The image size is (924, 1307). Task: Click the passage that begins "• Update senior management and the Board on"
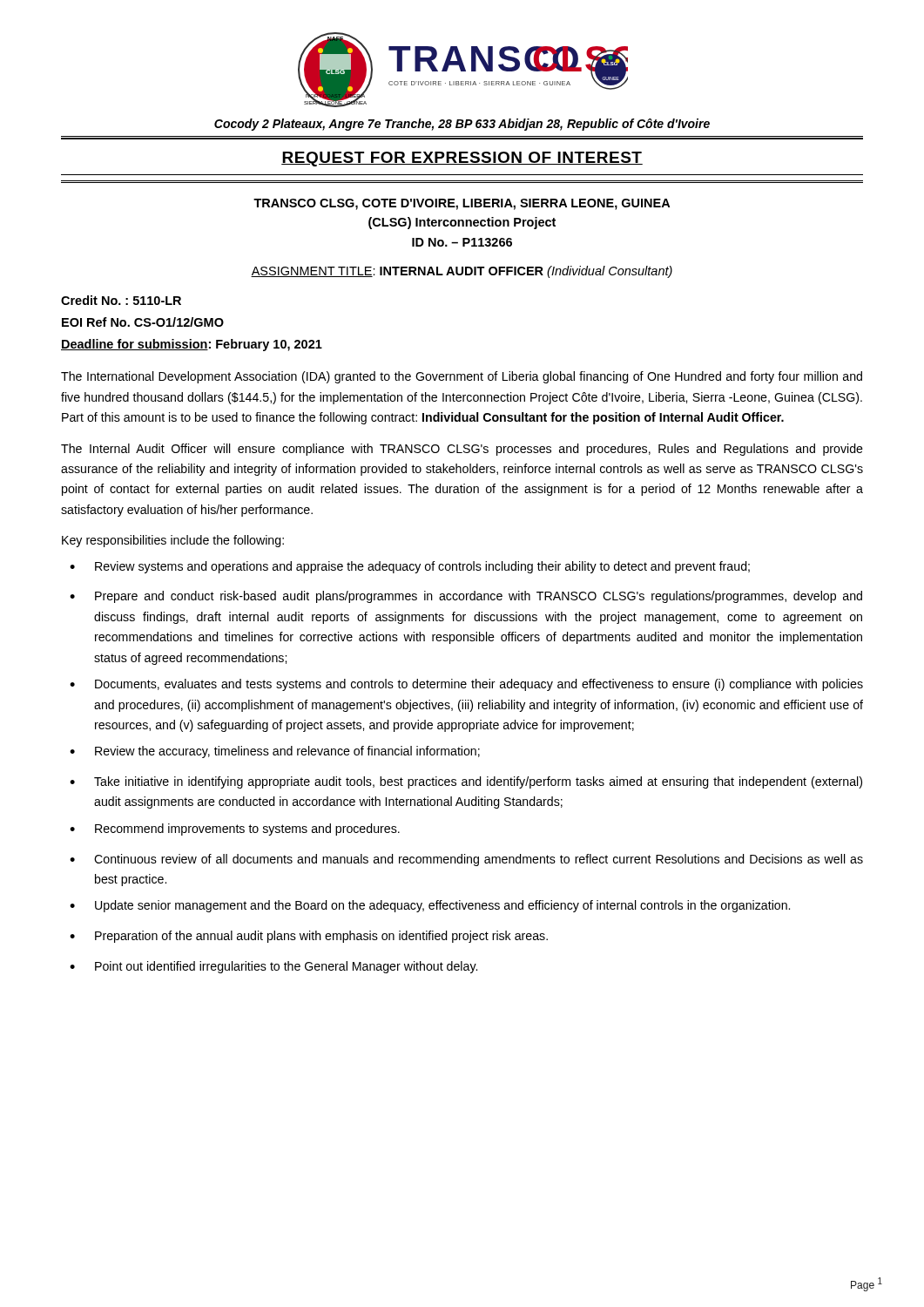[466, 908]
